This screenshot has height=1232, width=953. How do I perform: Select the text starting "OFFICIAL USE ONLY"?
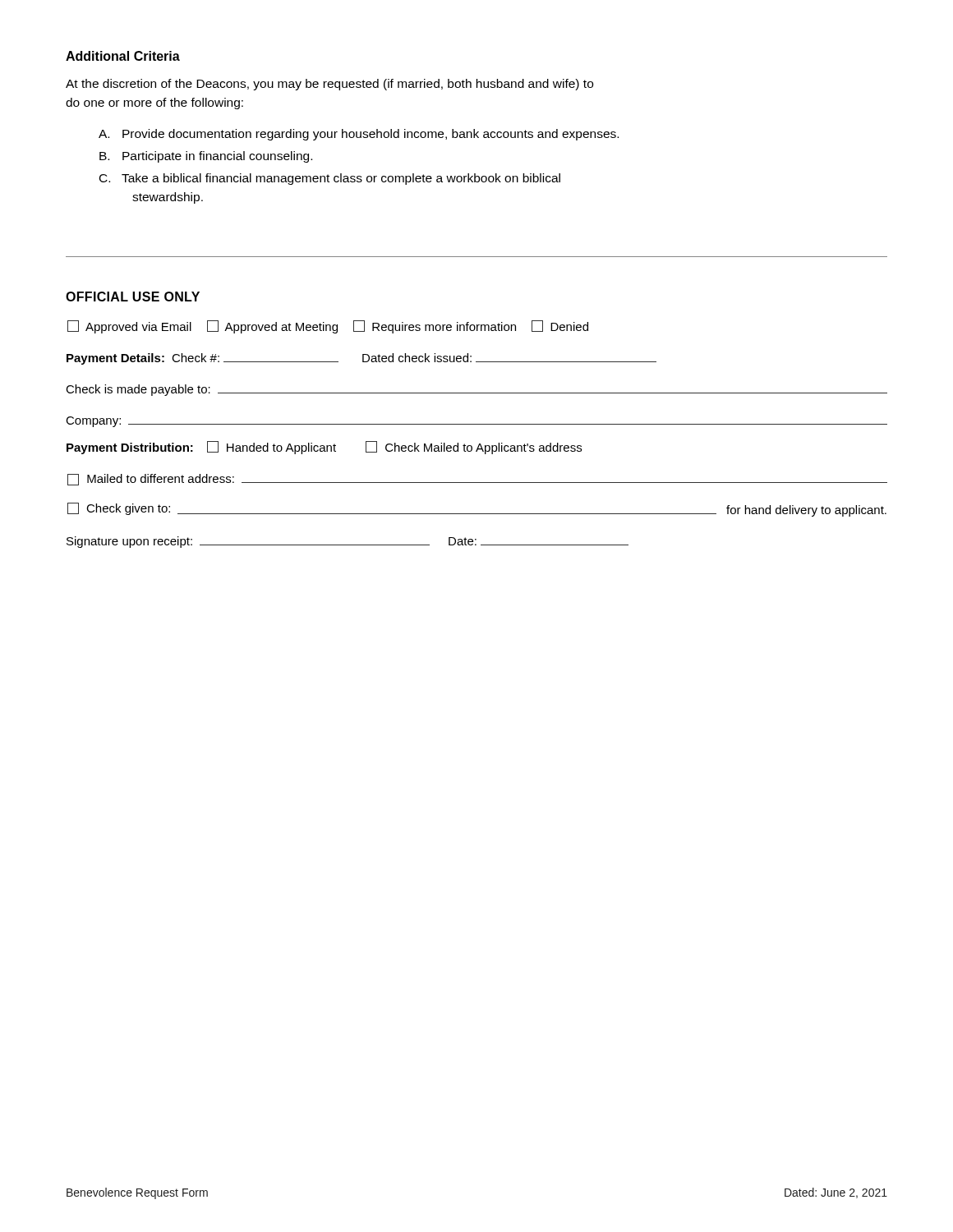point(133,296)
